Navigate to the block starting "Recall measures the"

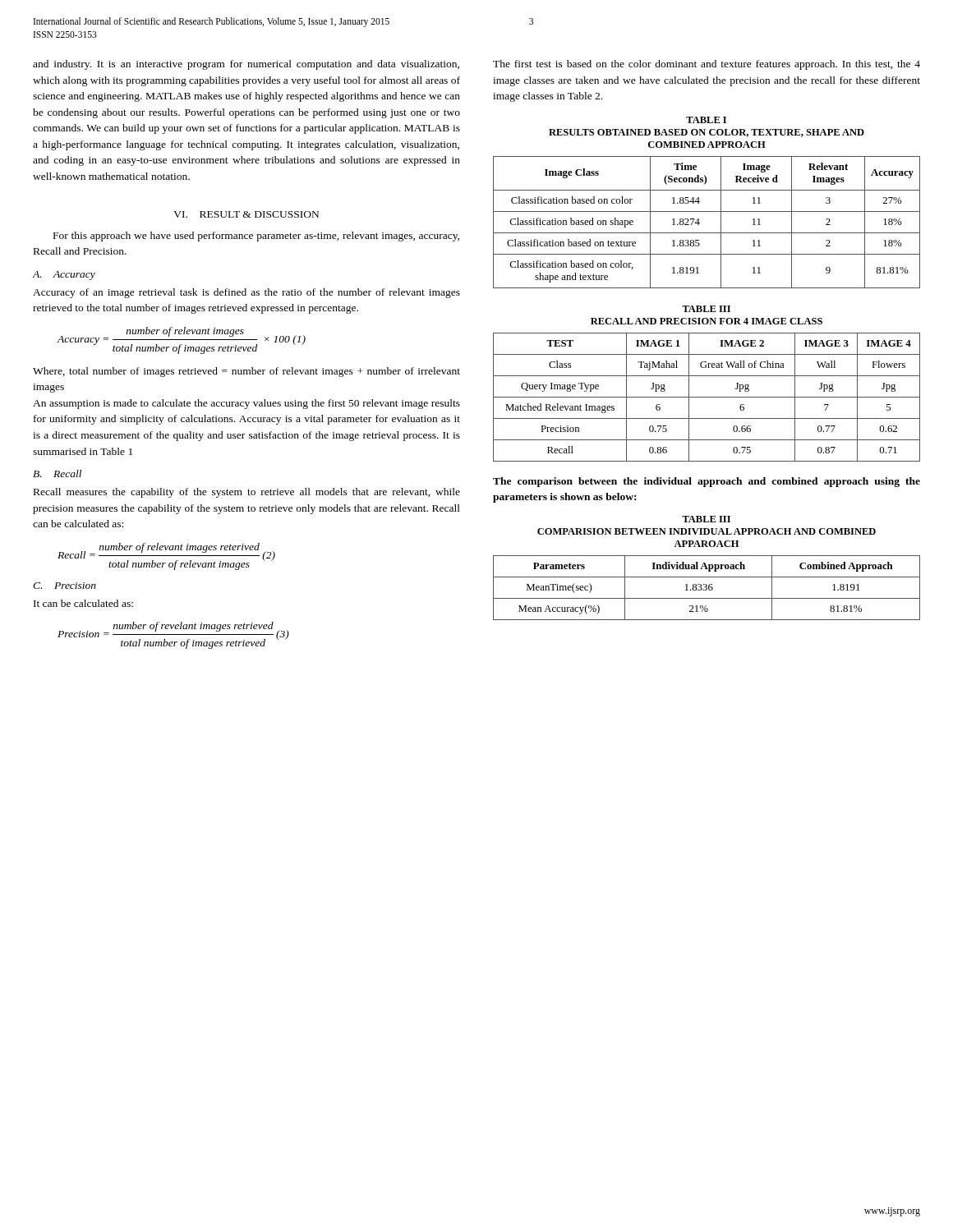246,508
